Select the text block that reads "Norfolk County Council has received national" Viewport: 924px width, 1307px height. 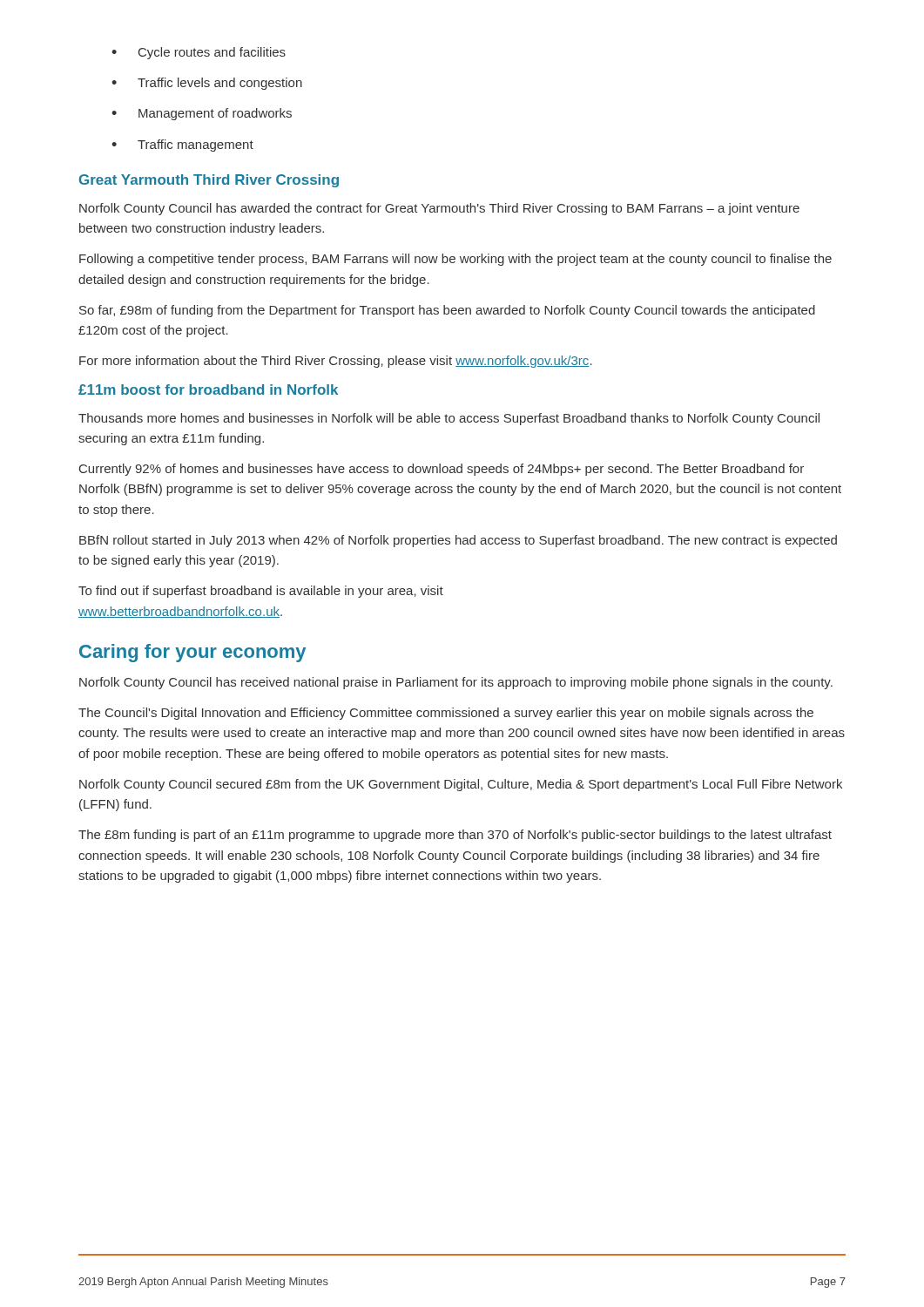[456, 682]
